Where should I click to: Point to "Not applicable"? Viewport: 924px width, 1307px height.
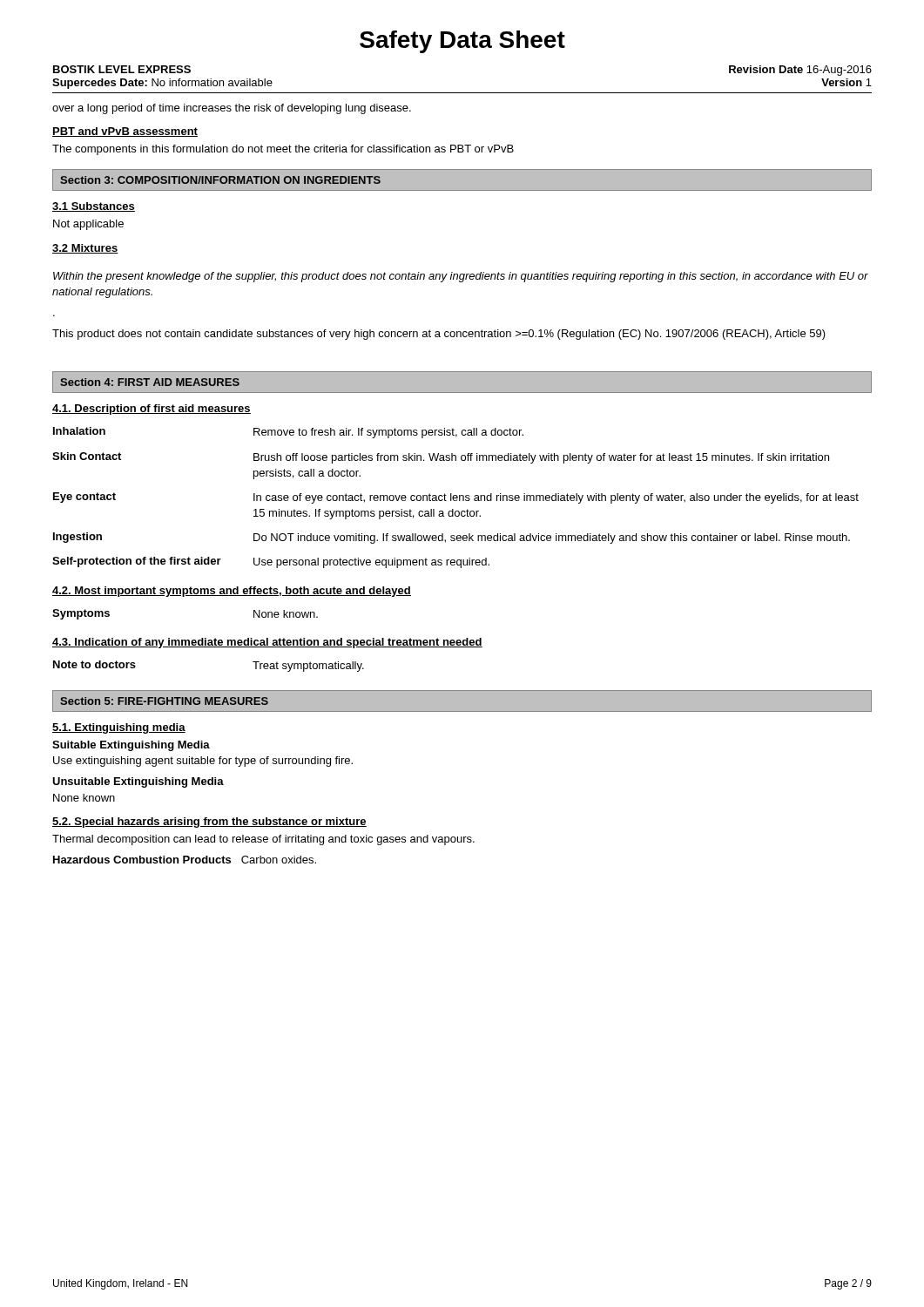pos(88,224)
